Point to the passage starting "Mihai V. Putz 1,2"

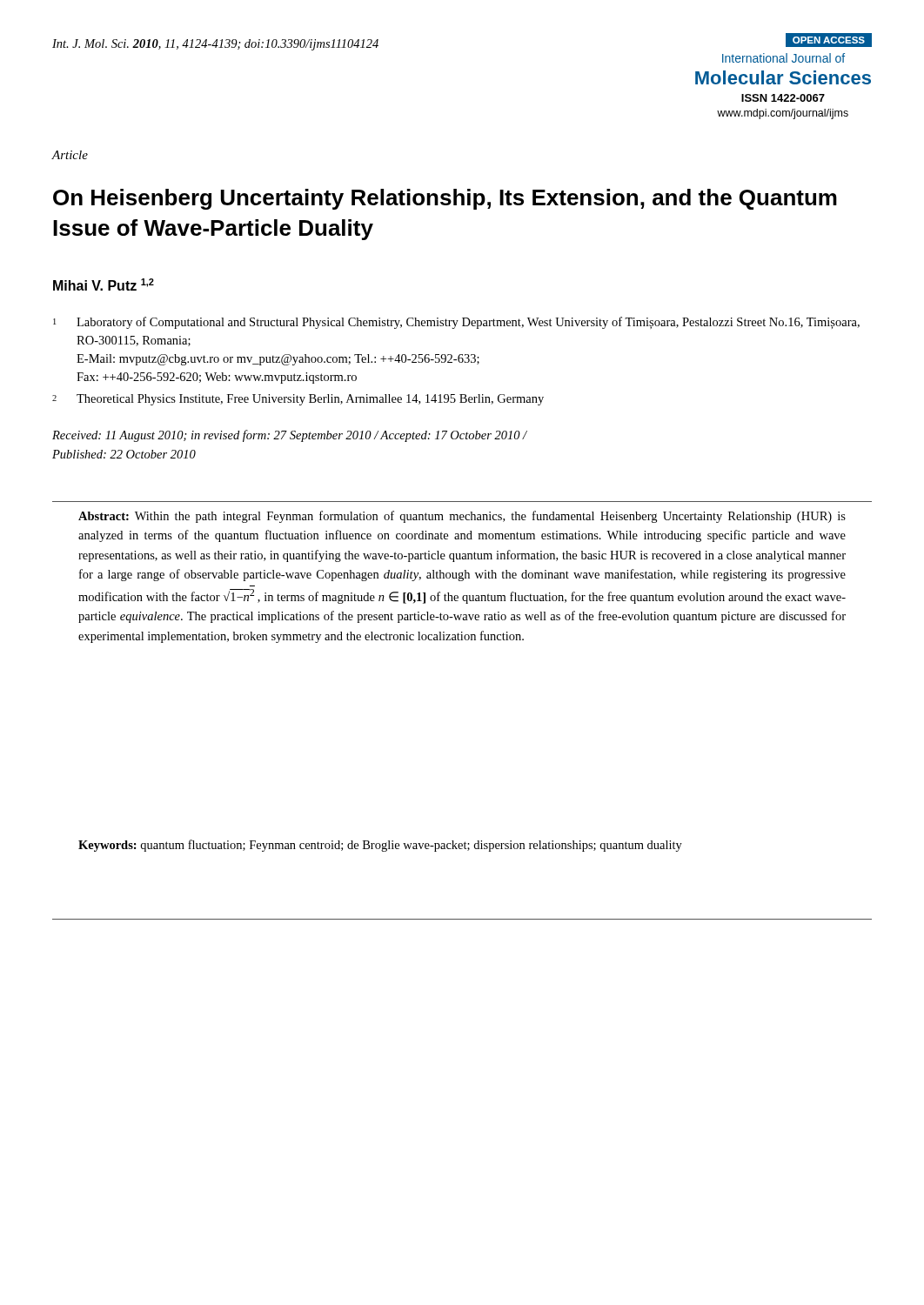point(103,285)
